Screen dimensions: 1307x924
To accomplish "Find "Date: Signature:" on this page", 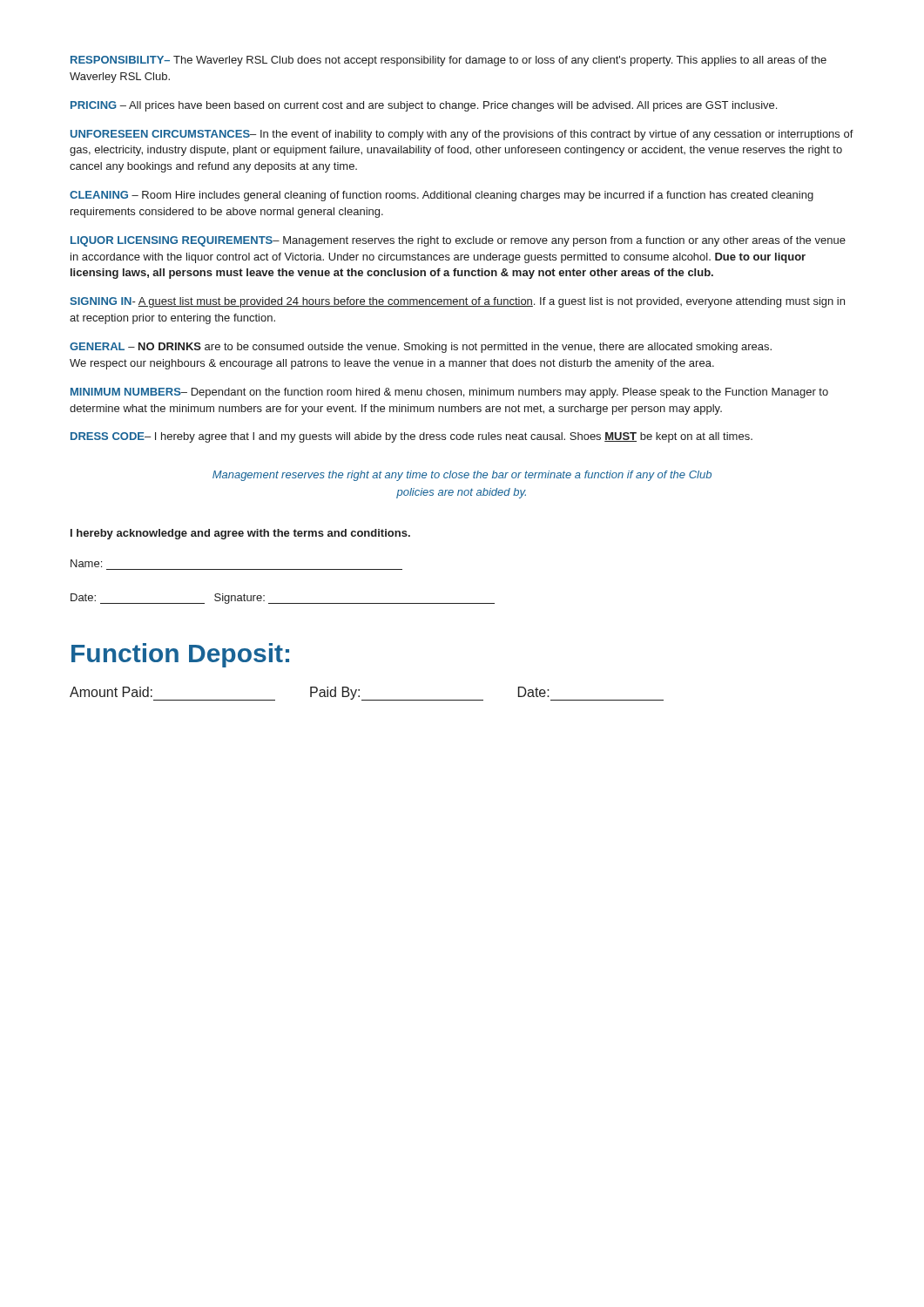I will tap(282, 597).
